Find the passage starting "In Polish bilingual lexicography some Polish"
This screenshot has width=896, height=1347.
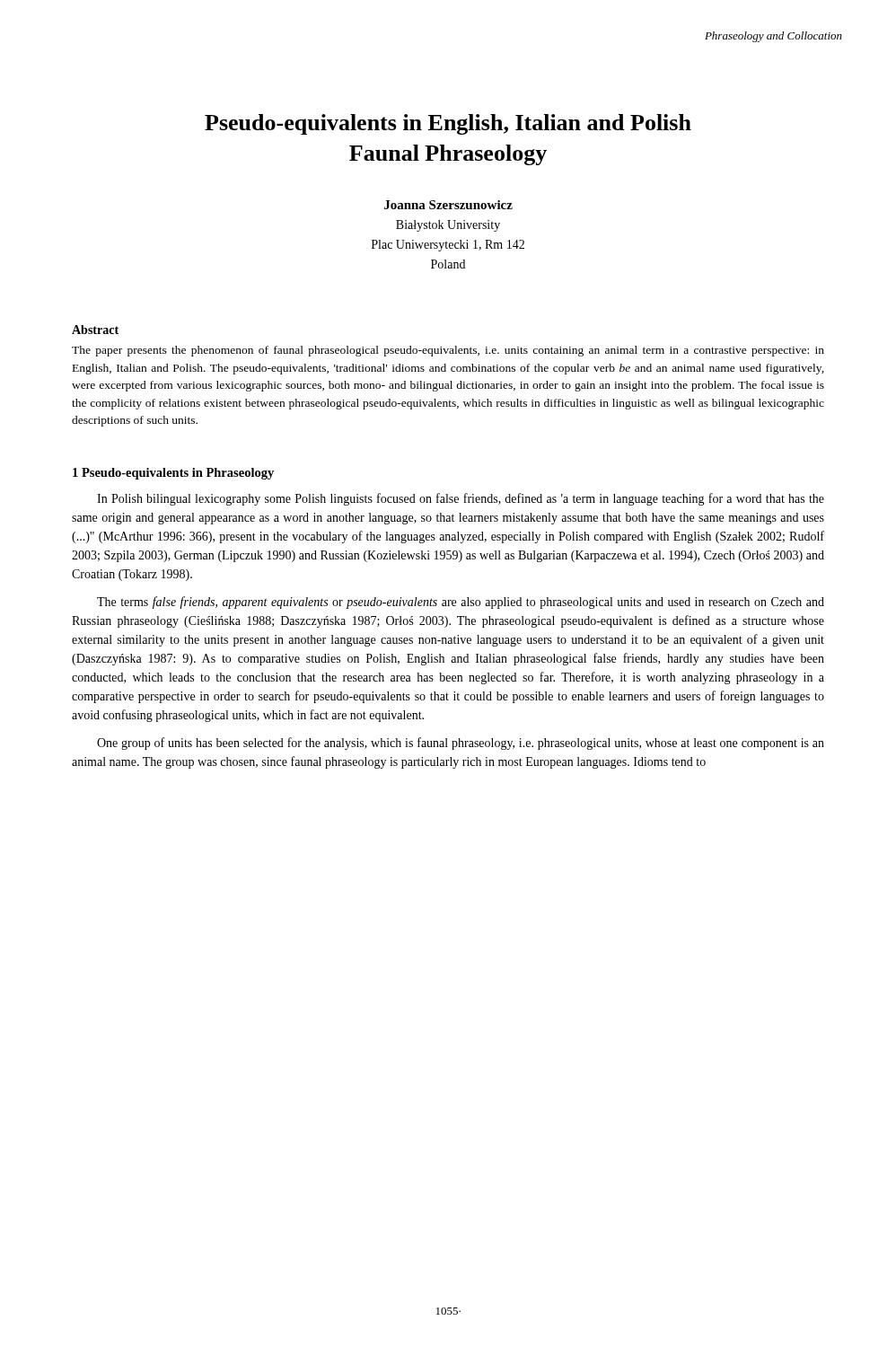point(448,536)
